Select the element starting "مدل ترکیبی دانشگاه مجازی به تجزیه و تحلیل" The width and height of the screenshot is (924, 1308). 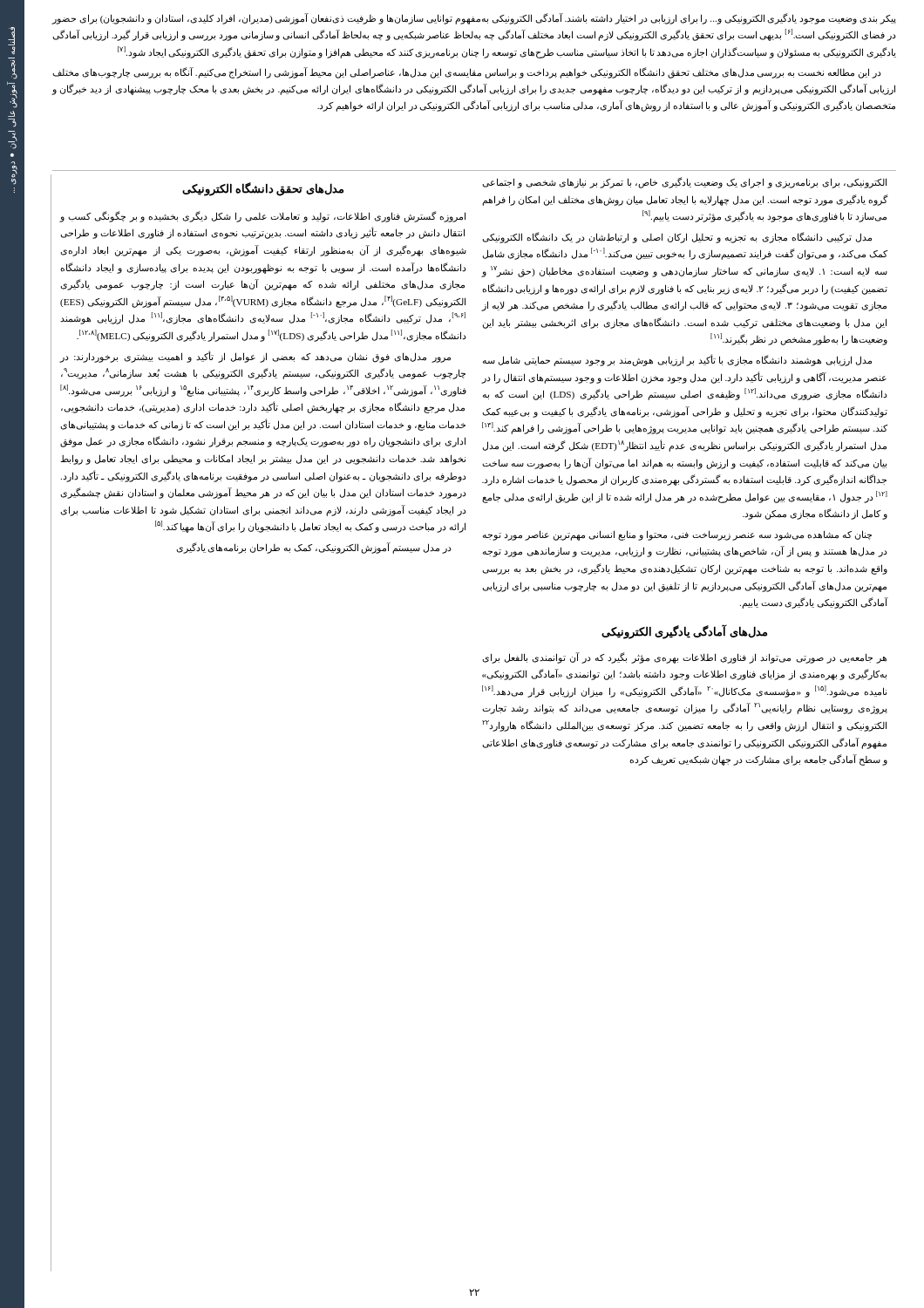coord(684,288)
